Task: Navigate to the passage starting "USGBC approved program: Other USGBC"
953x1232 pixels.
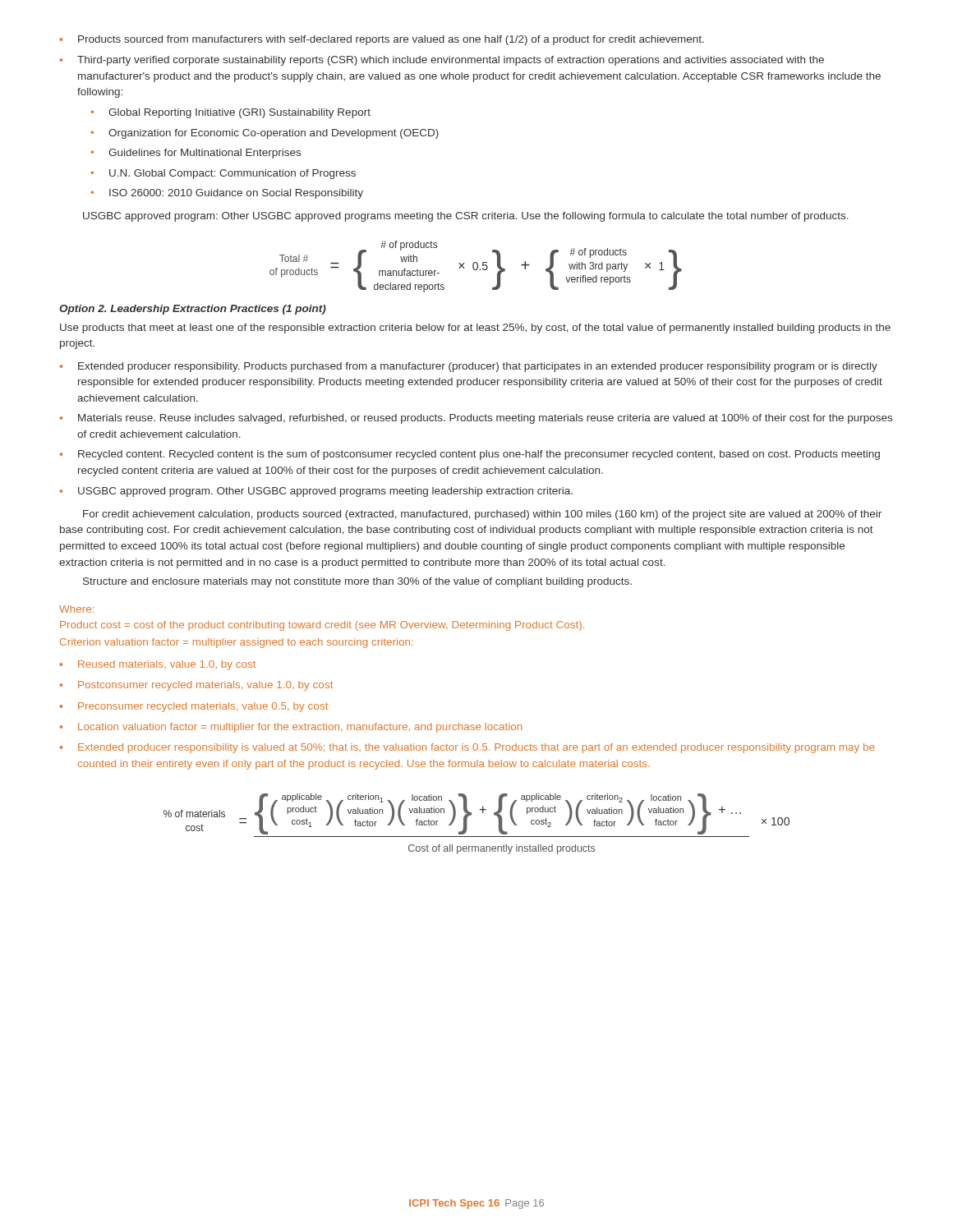Action: point(466,215)
